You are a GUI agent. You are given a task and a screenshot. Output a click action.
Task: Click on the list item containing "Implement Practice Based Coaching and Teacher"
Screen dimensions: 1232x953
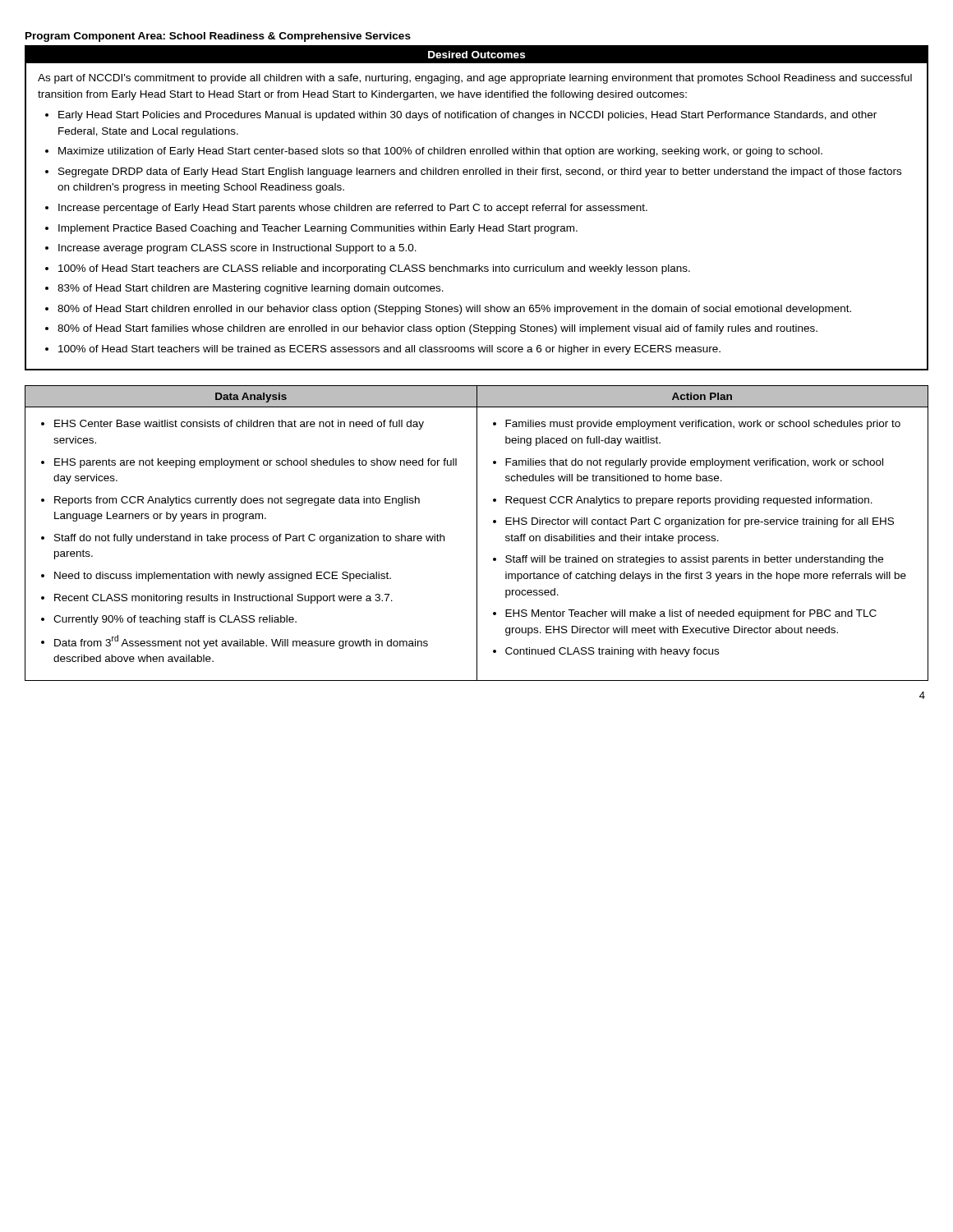click(318, 228)
